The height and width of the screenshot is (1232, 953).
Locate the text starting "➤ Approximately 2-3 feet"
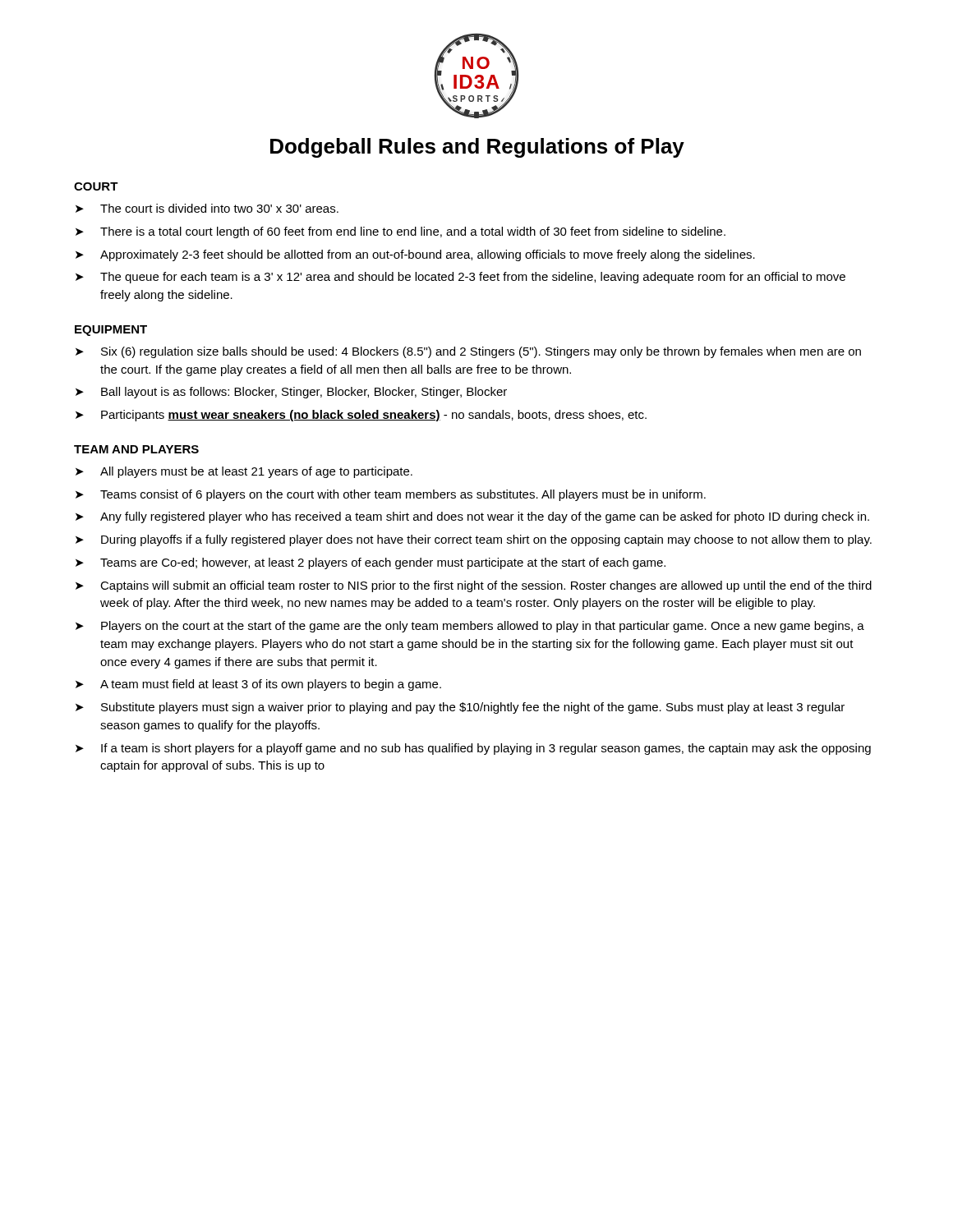pos(476,254)
